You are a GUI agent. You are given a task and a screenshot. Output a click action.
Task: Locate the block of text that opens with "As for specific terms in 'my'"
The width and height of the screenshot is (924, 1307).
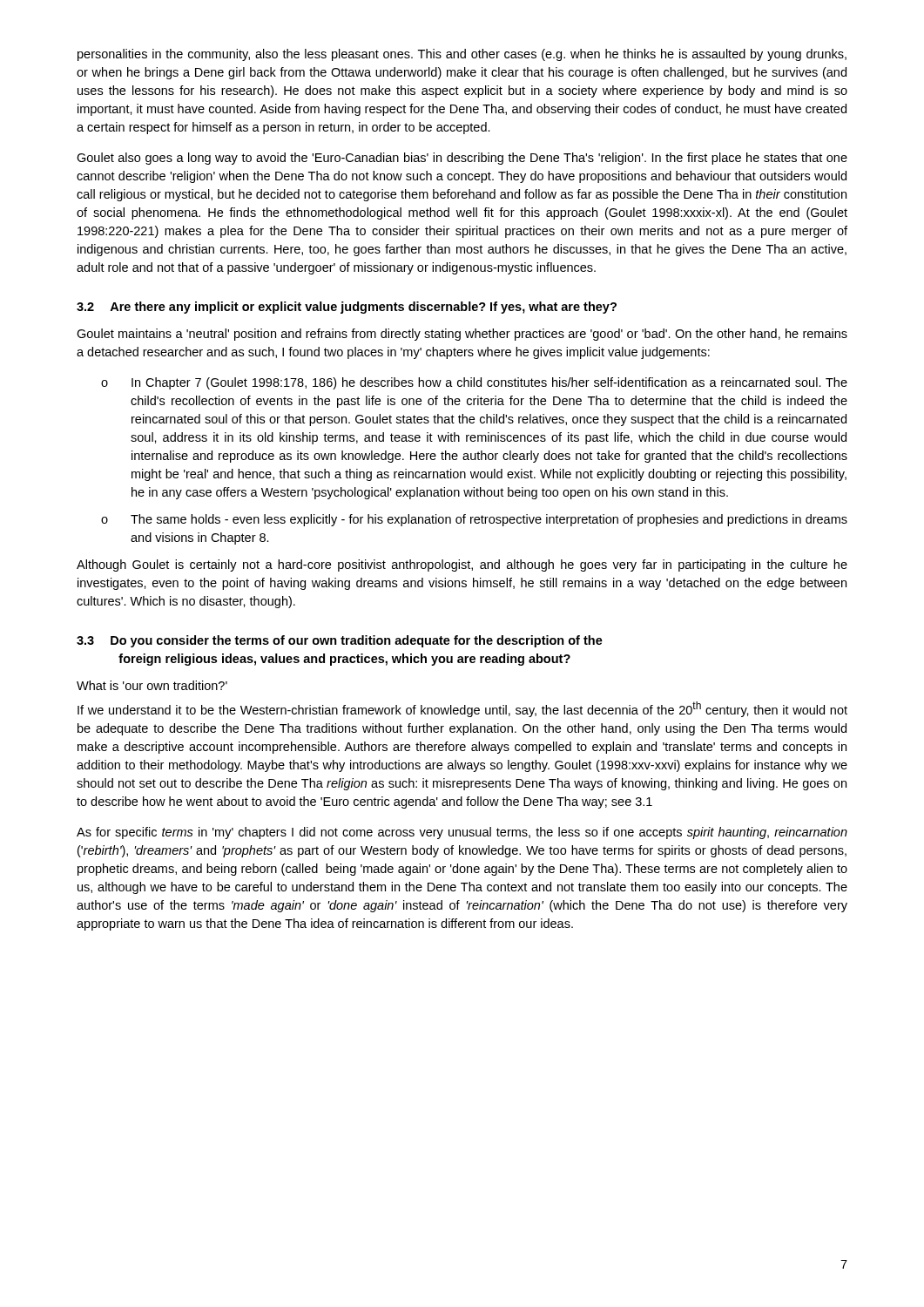[462, 878]
